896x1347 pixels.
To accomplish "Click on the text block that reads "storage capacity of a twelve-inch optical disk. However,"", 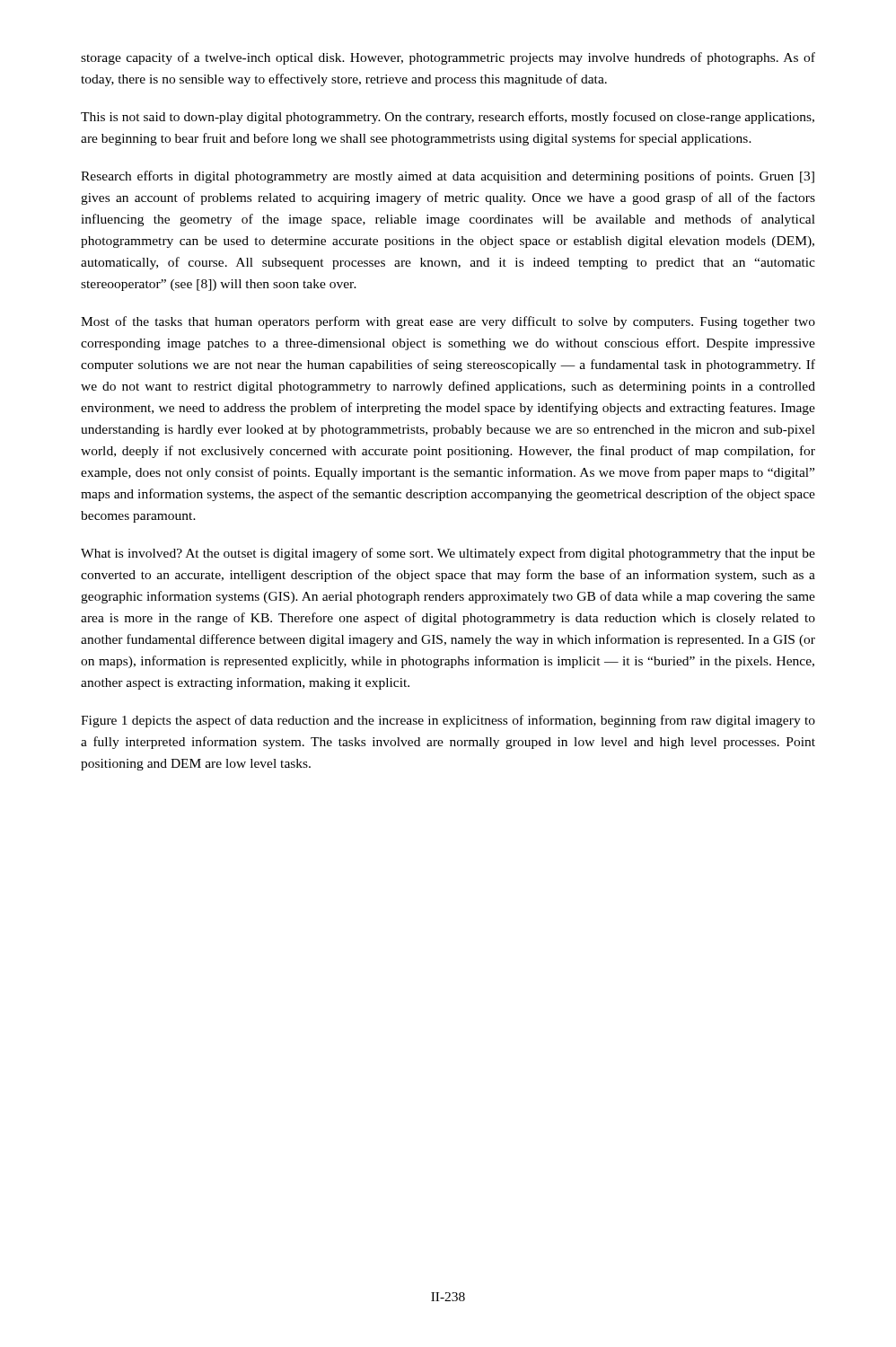I will 448,68.
